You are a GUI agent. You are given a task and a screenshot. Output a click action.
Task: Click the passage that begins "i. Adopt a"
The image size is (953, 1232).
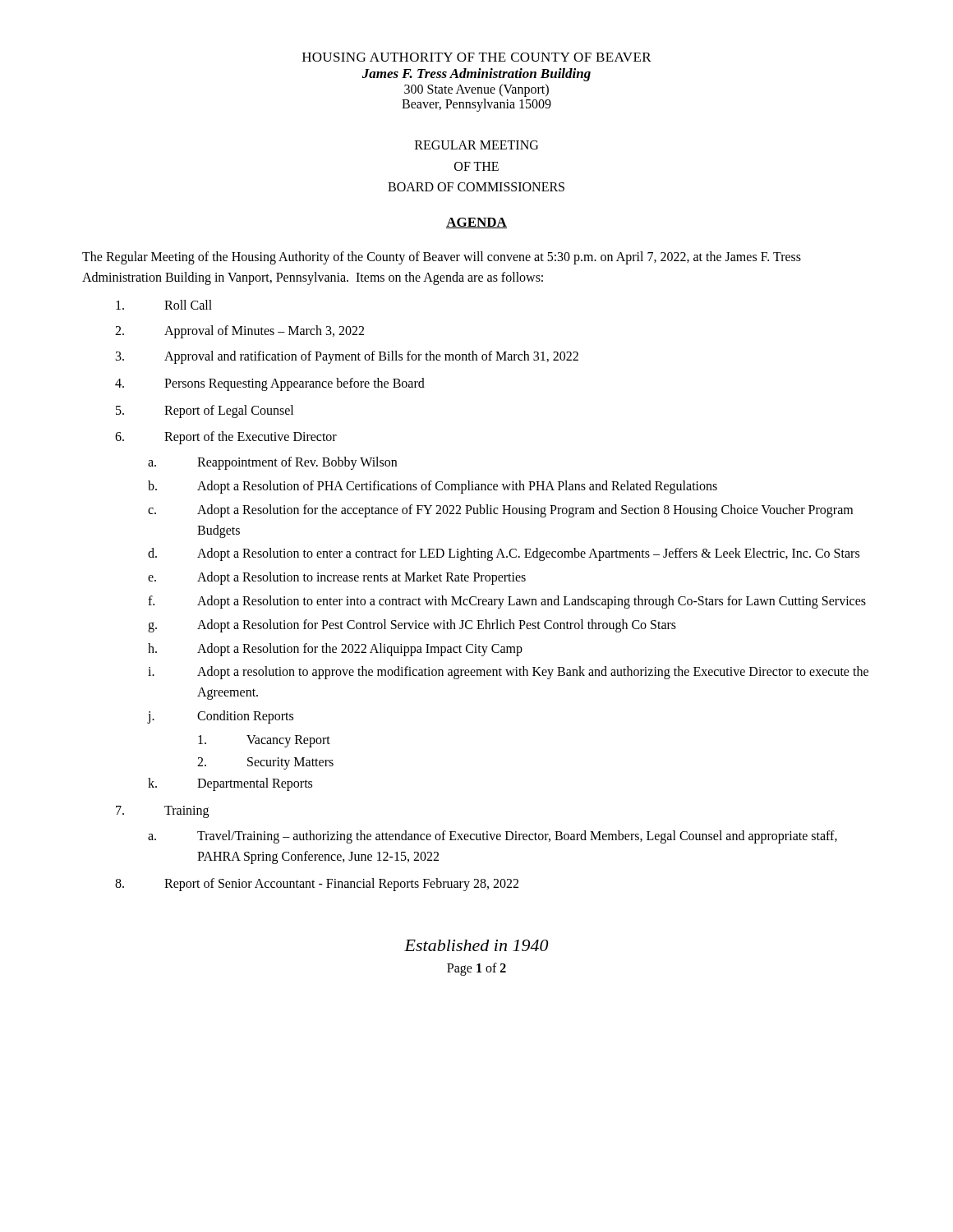[476, 683]
